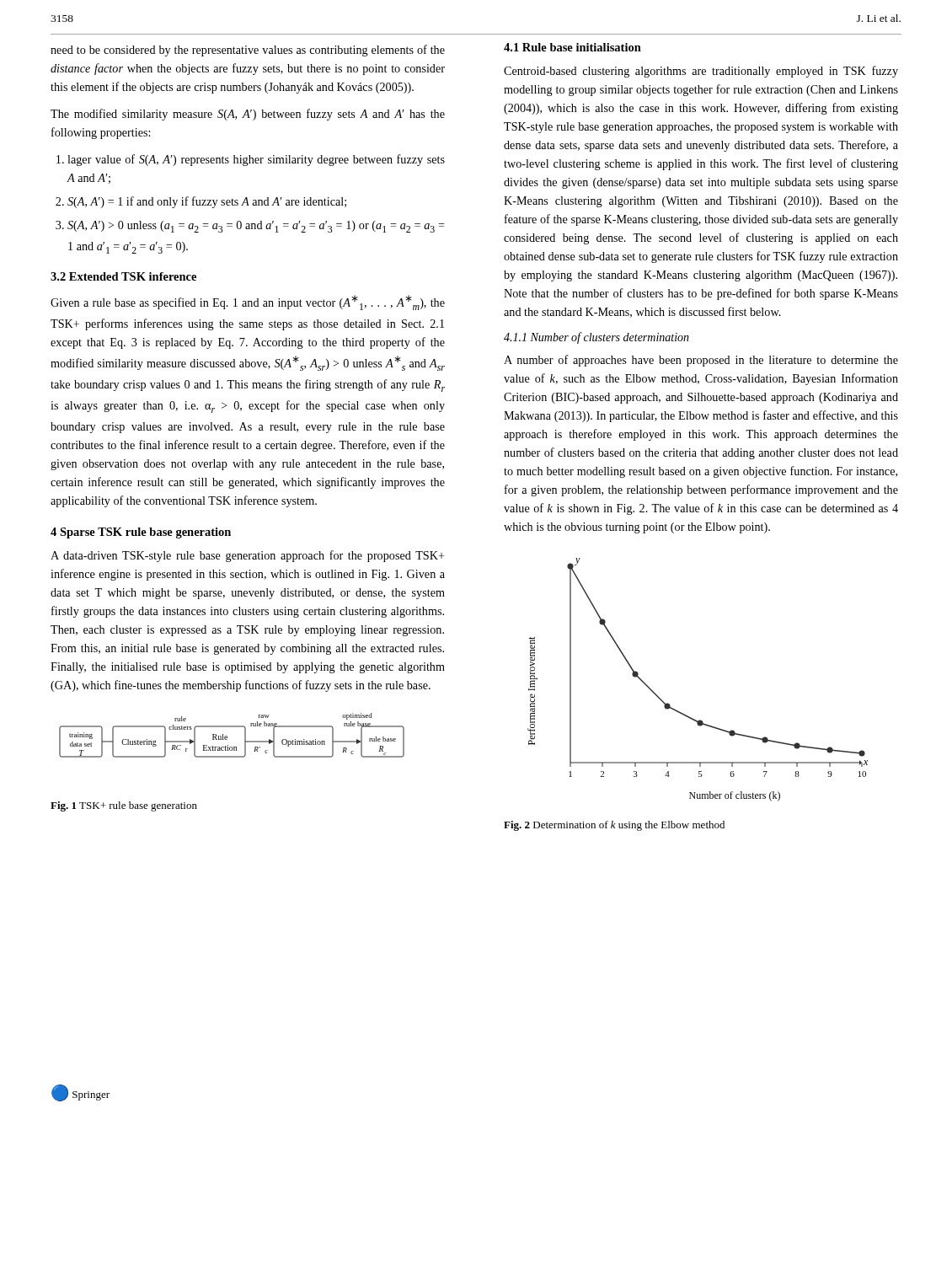Locate the text starting "need to be considered by the representative"
This screenshot has width=952, height=1264.
(248, 91)
